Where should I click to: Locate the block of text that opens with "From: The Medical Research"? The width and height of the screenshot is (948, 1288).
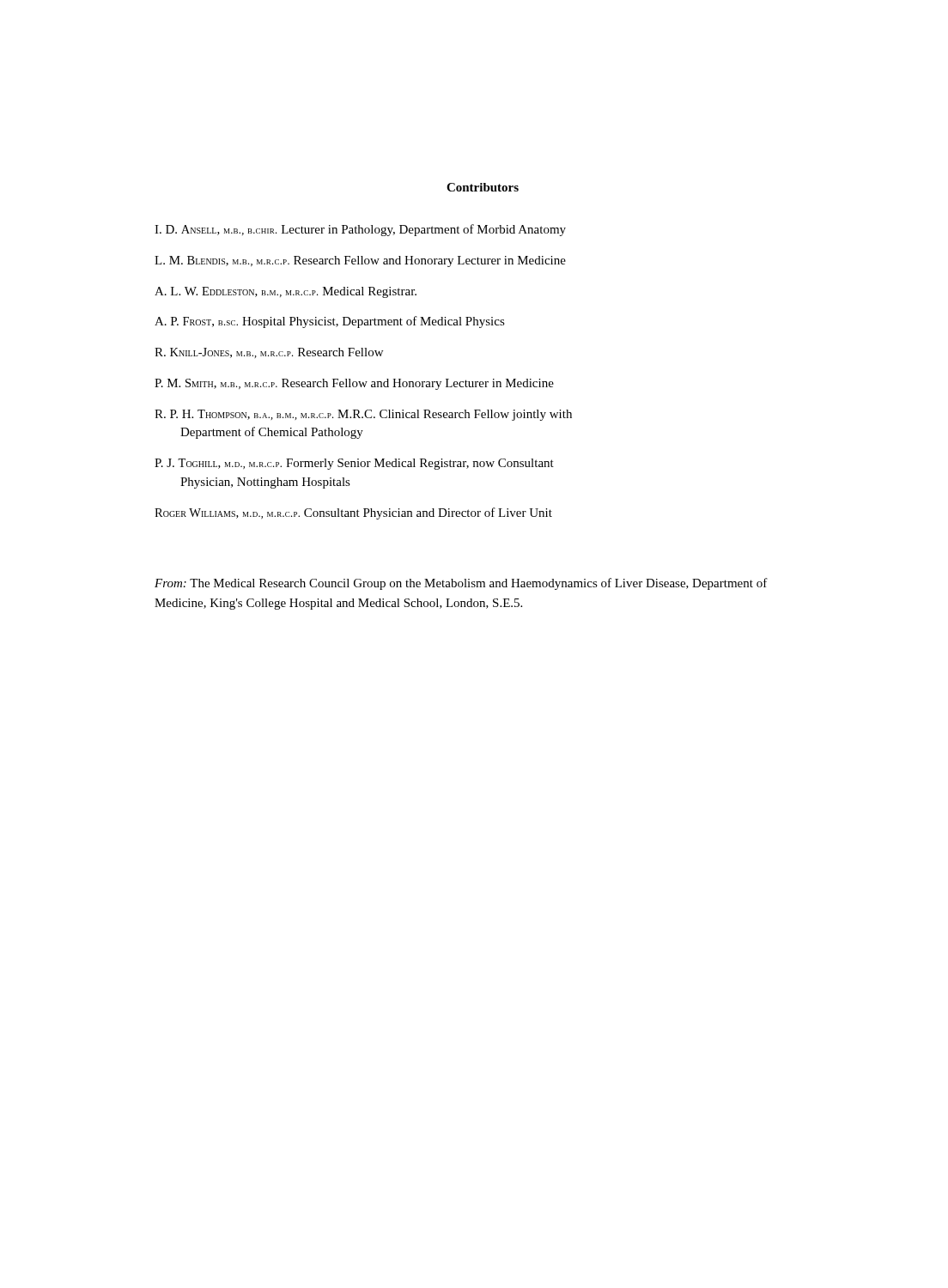(x=461, y=593)
